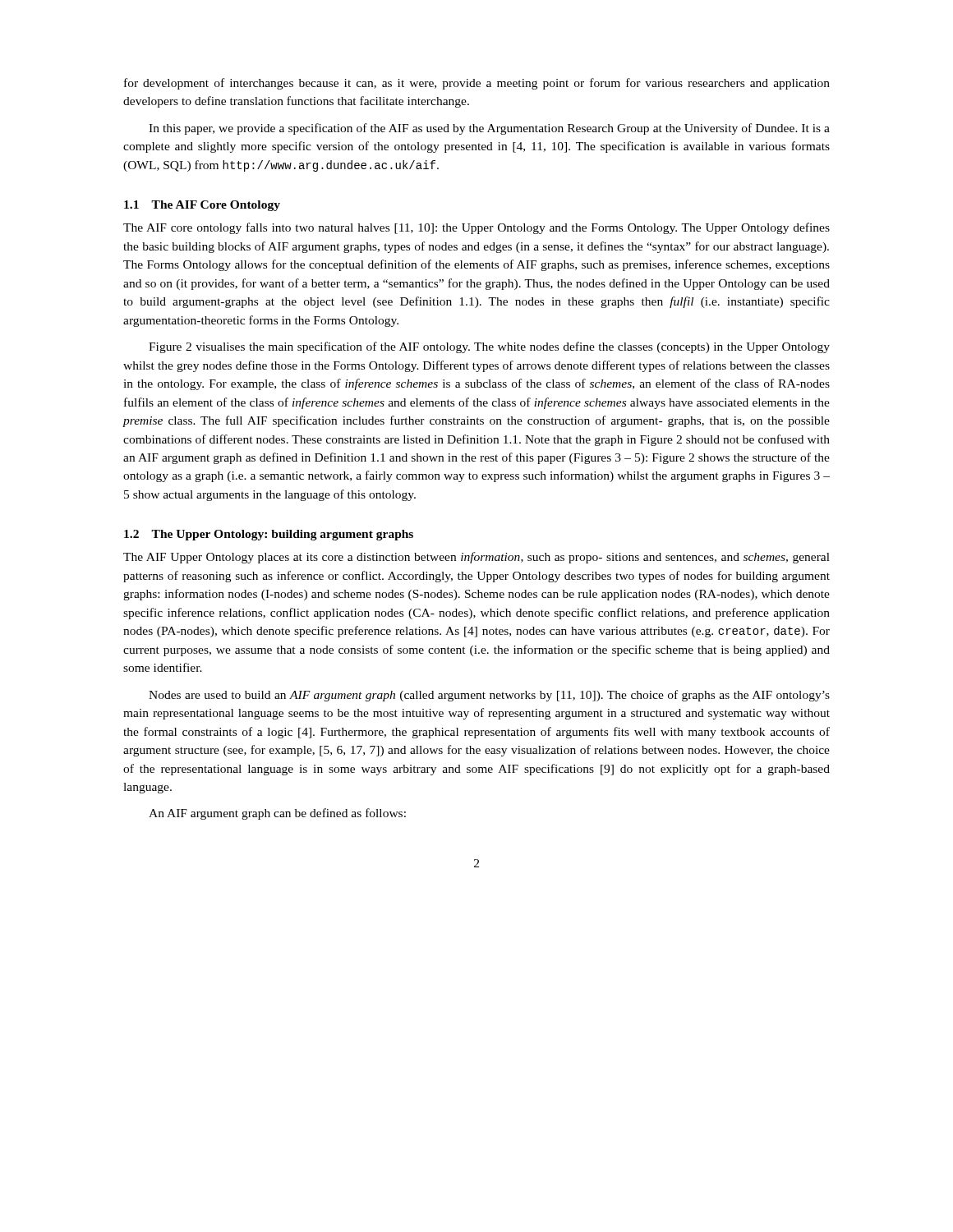
Task: Click on the region starting "1.2 The Upper"
Action: tap(268, 534)
